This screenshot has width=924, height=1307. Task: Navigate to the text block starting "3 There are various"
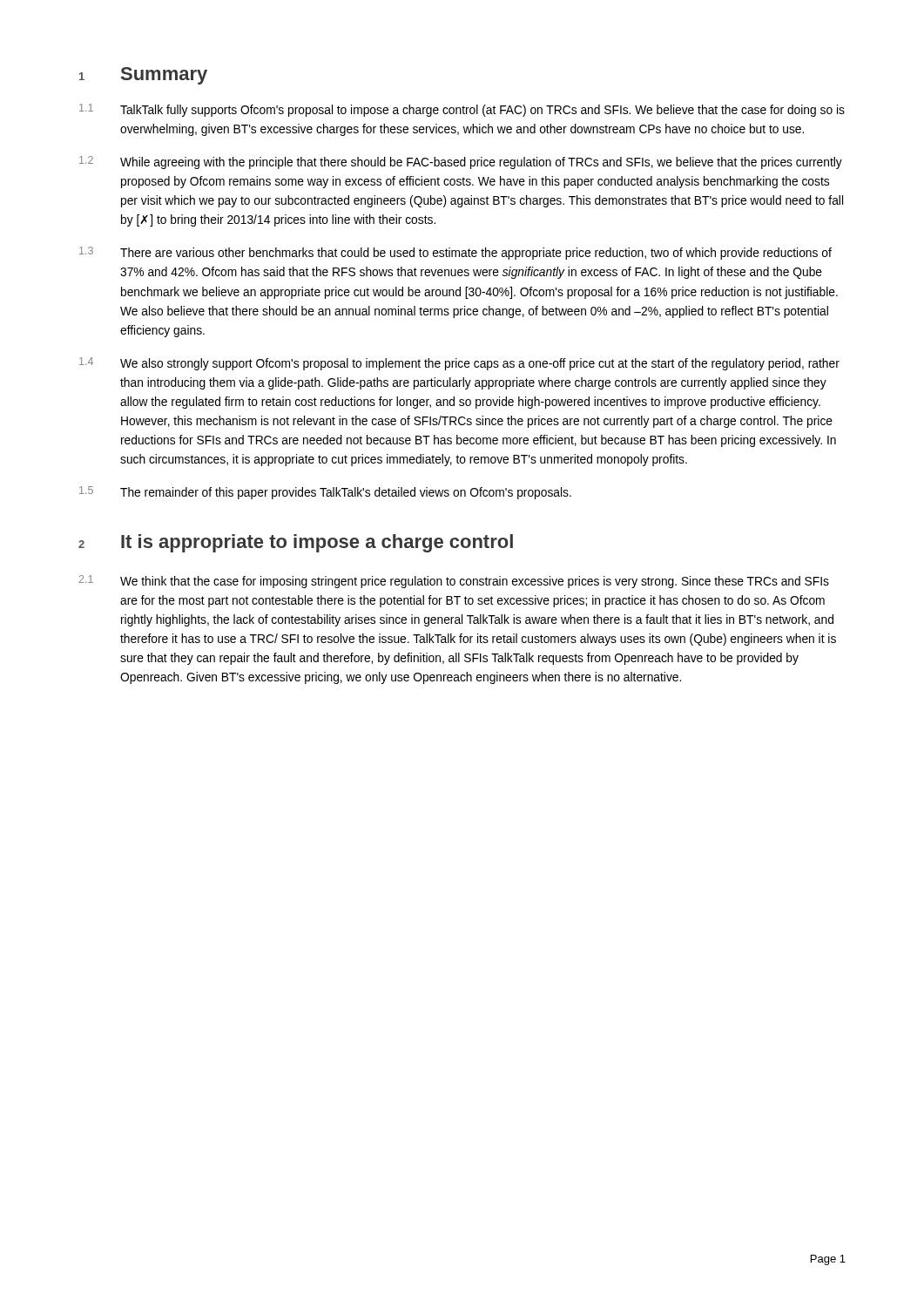(x=462, y=292)
